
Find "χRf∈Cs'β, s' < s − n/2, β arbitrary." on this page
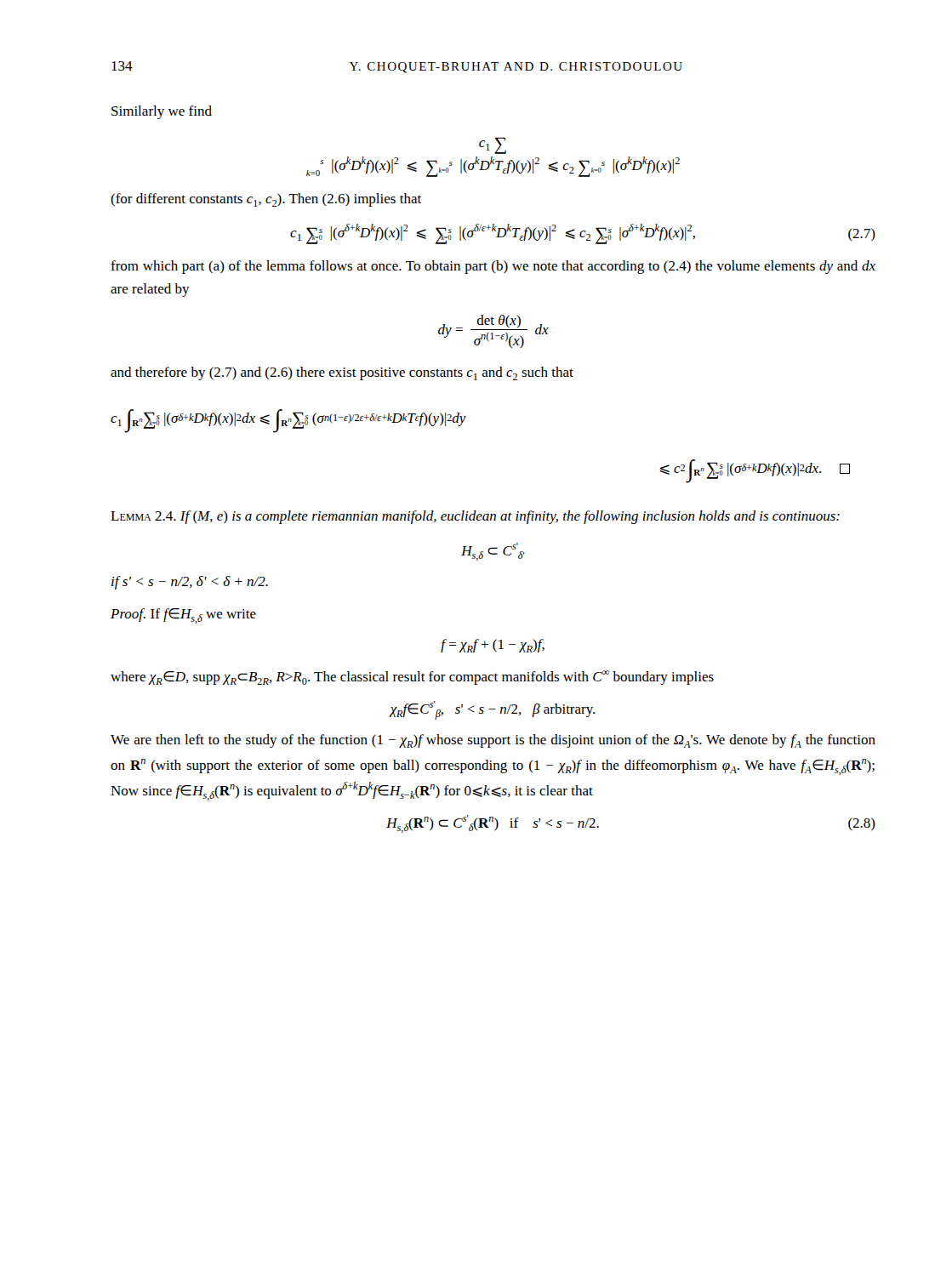coord(493,709)
